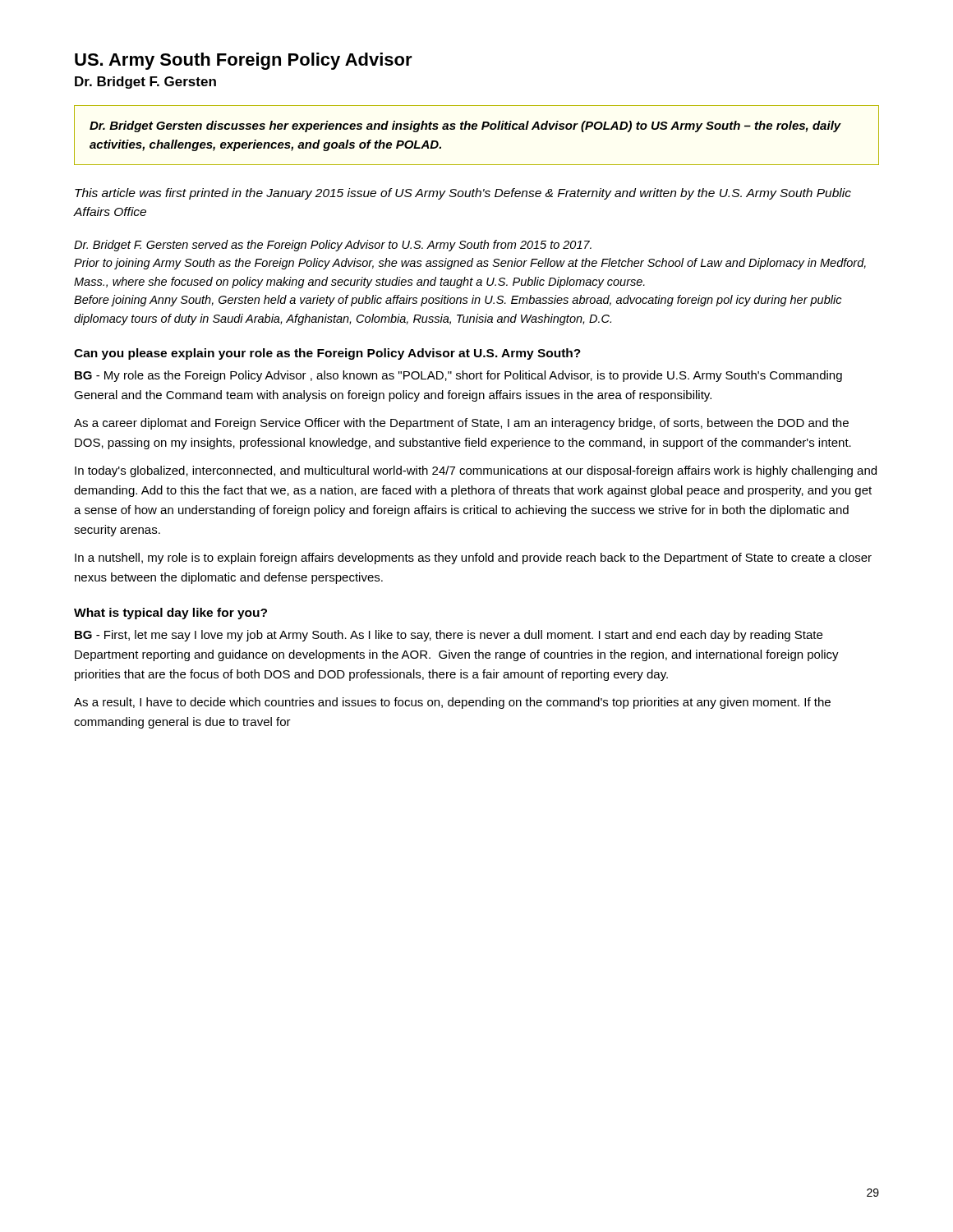The width and height of the screenshot is (953, 1232).
Task: Select the text block that reads "BG - My role as the"
Action: 476,477
